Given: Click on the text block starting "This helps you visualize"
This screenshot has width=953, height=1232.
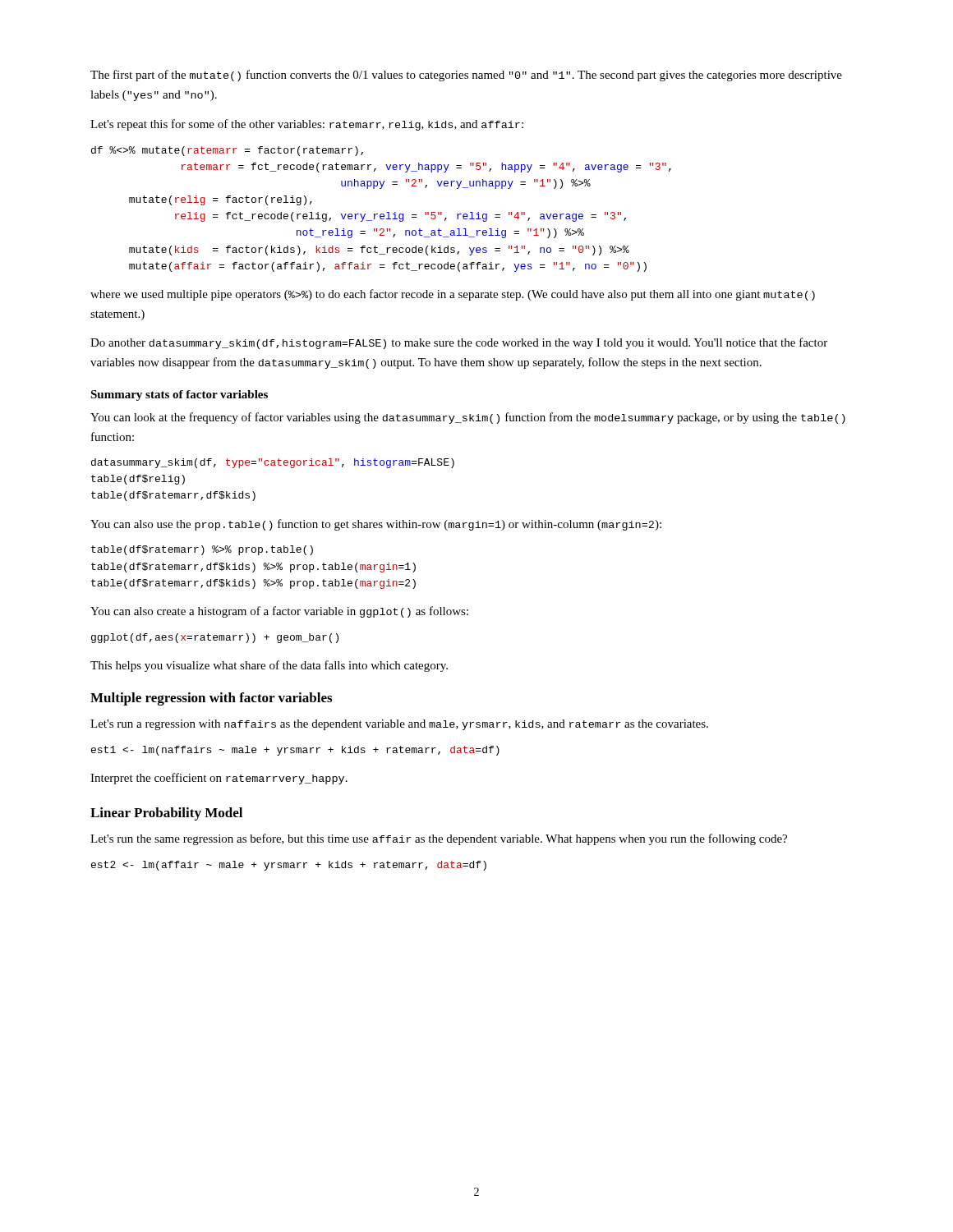Looking at the screenshot, I should tap(269, 665).
